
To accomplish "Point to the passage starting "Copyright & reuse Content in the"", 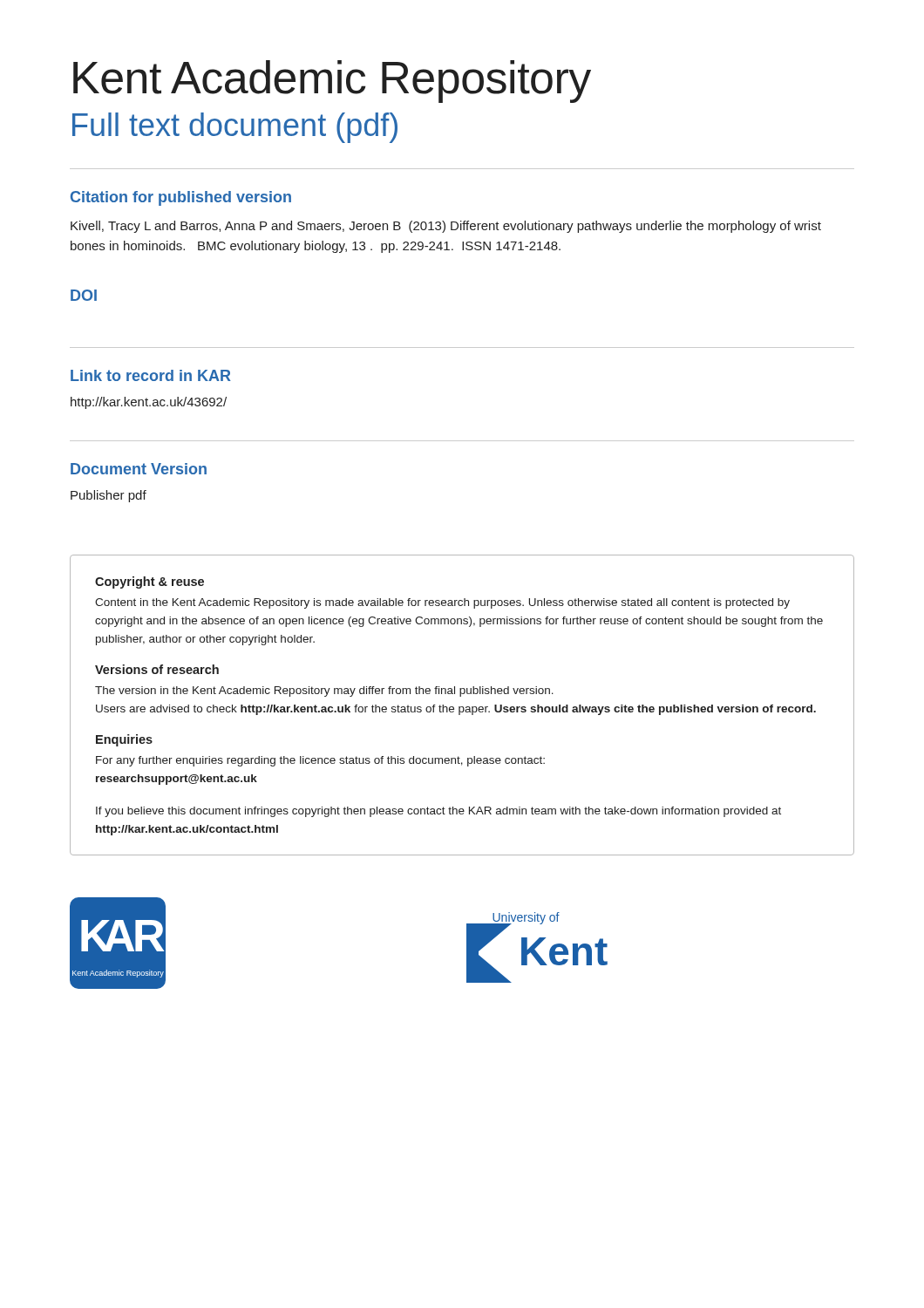I will pyautogui.click(x=462, y=705).
